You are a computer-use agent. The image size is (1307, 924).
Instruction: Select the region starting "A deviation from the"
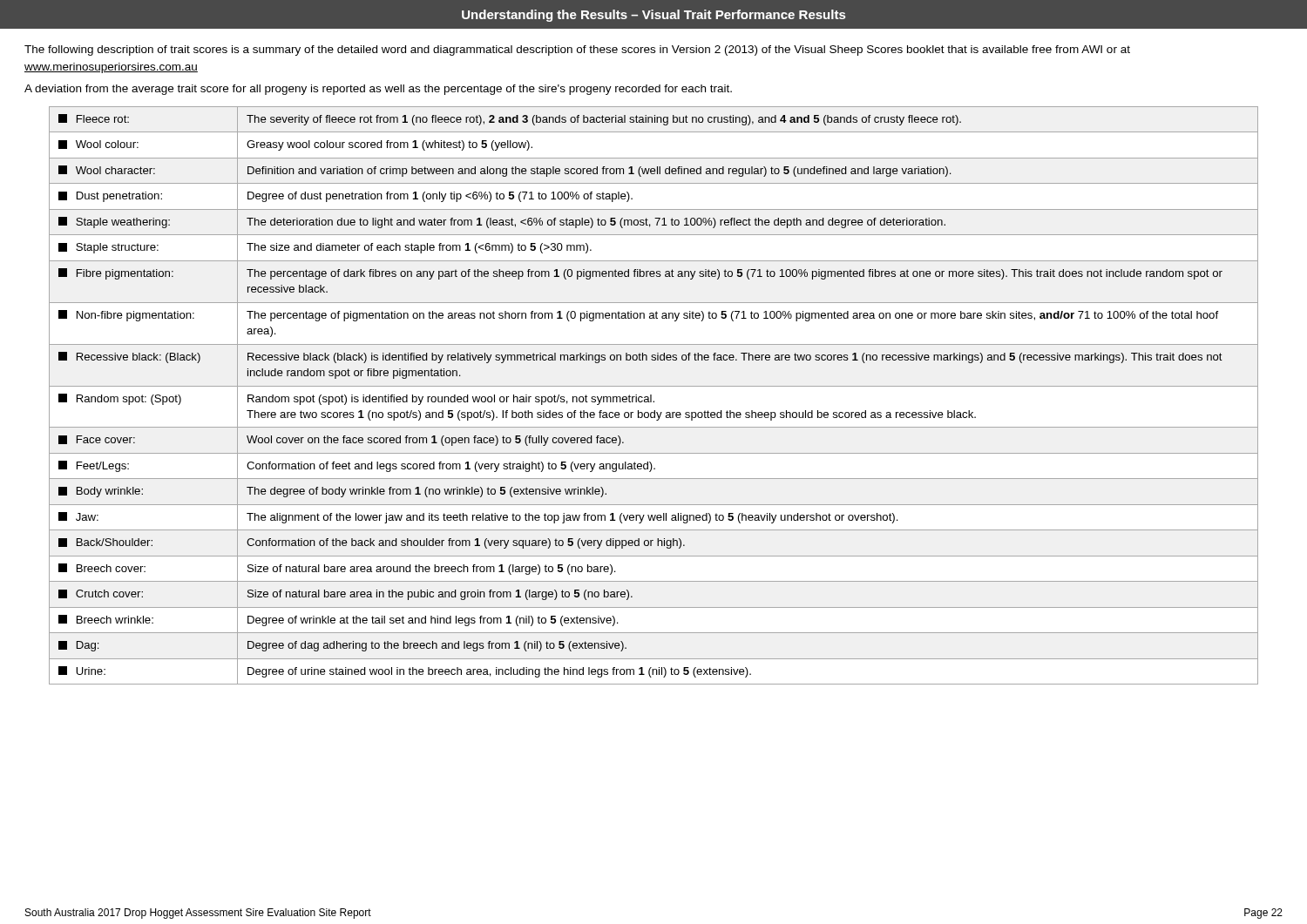379,89
